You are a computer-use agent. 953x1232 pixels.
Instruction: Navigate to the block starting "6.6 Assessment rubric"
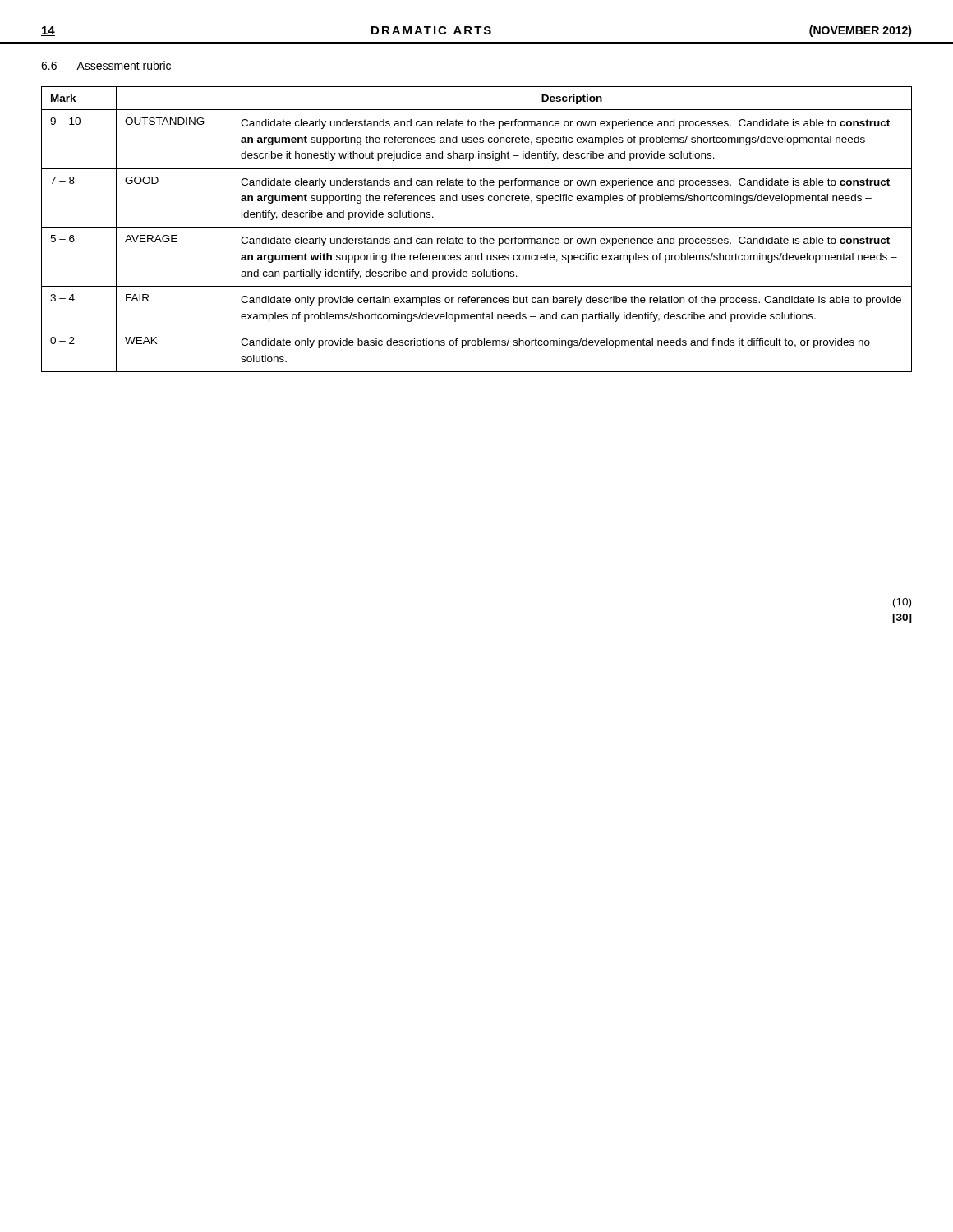point(106,66)
